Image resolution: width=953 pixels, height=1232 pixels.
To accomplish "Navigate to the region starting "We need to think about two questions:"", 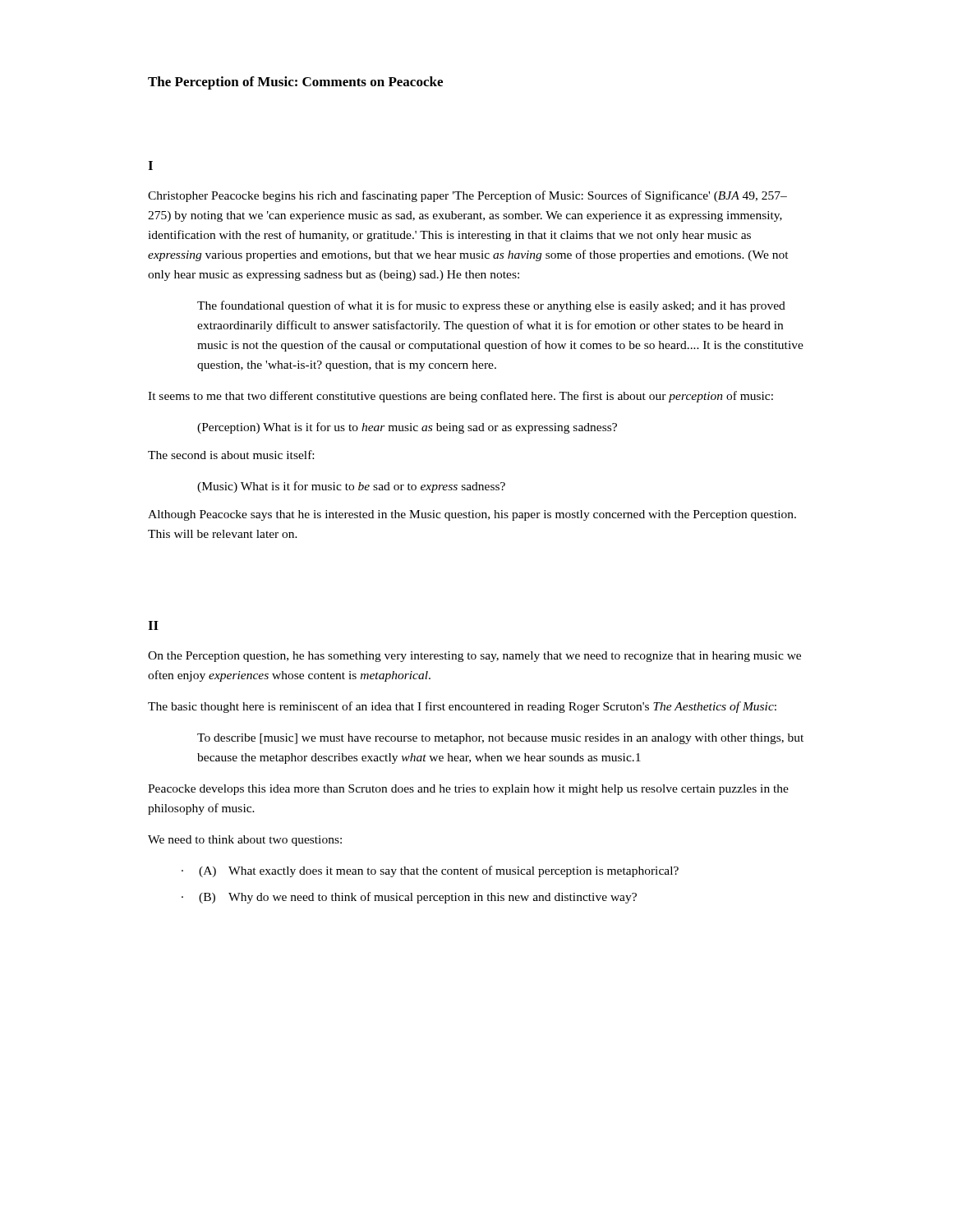I will click(245, 839).
